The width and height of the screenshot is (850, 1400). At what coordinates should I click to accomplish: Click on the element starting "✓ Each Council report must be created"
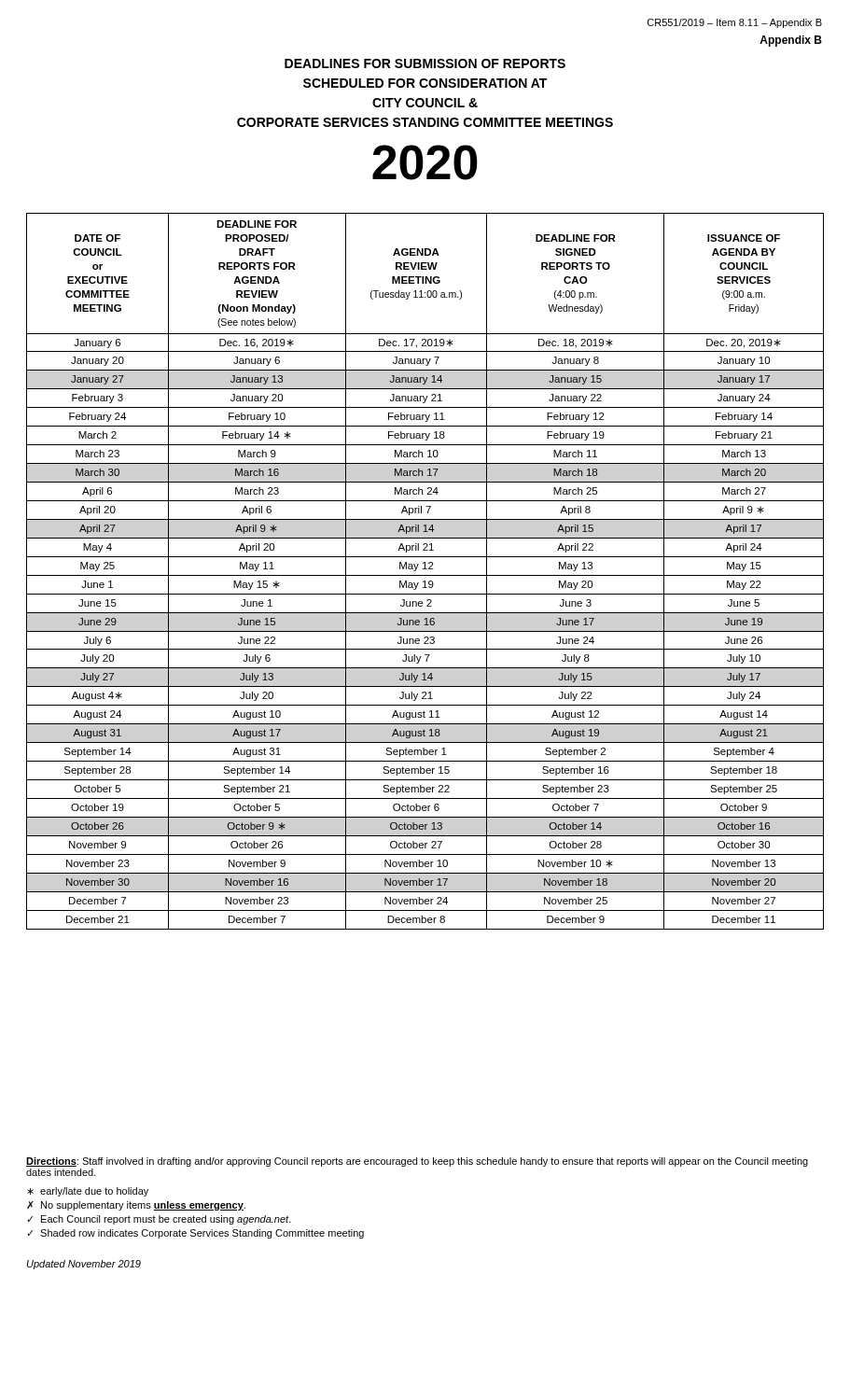(x=159, y=1219)
